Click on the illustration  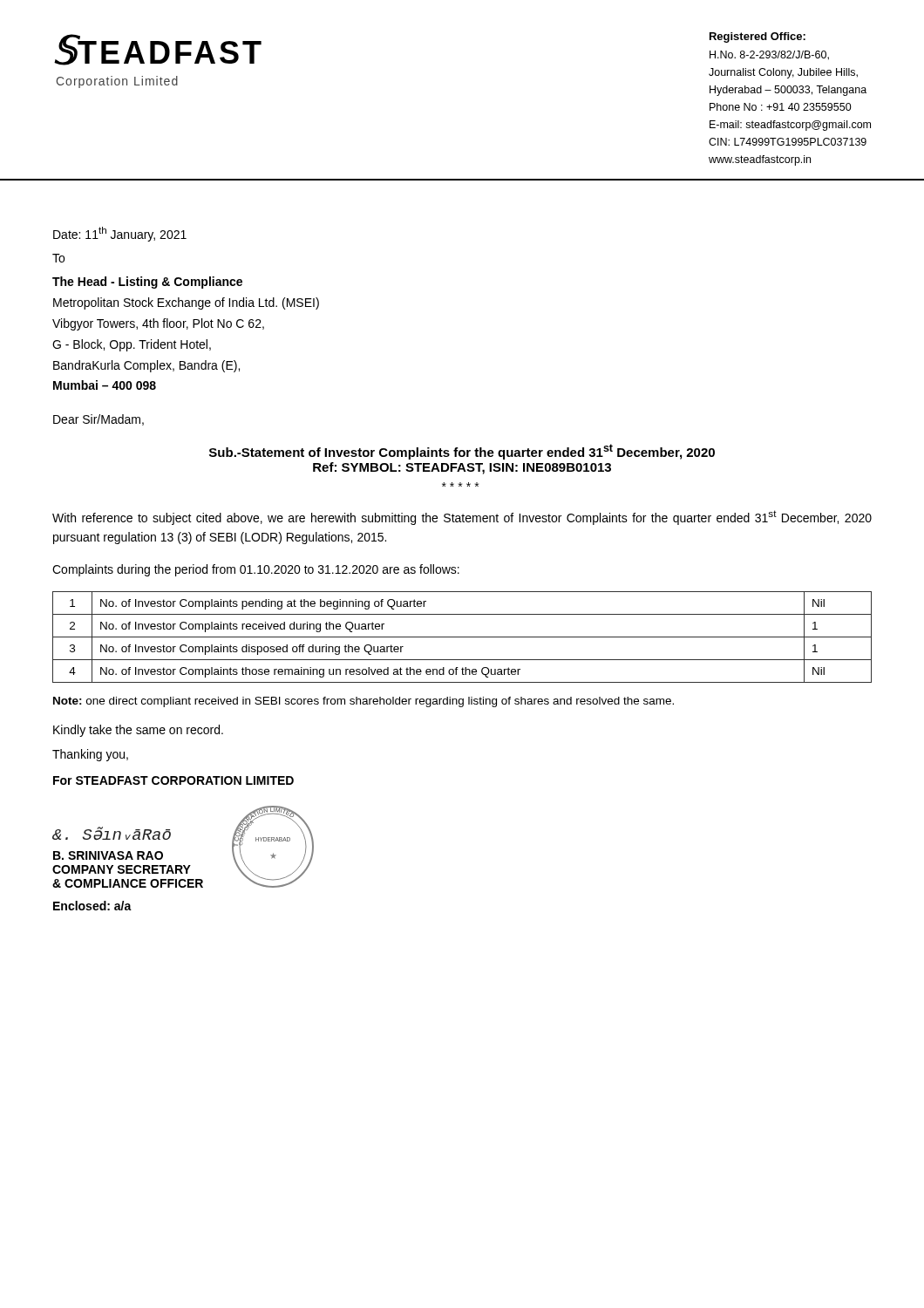[462, 846]
